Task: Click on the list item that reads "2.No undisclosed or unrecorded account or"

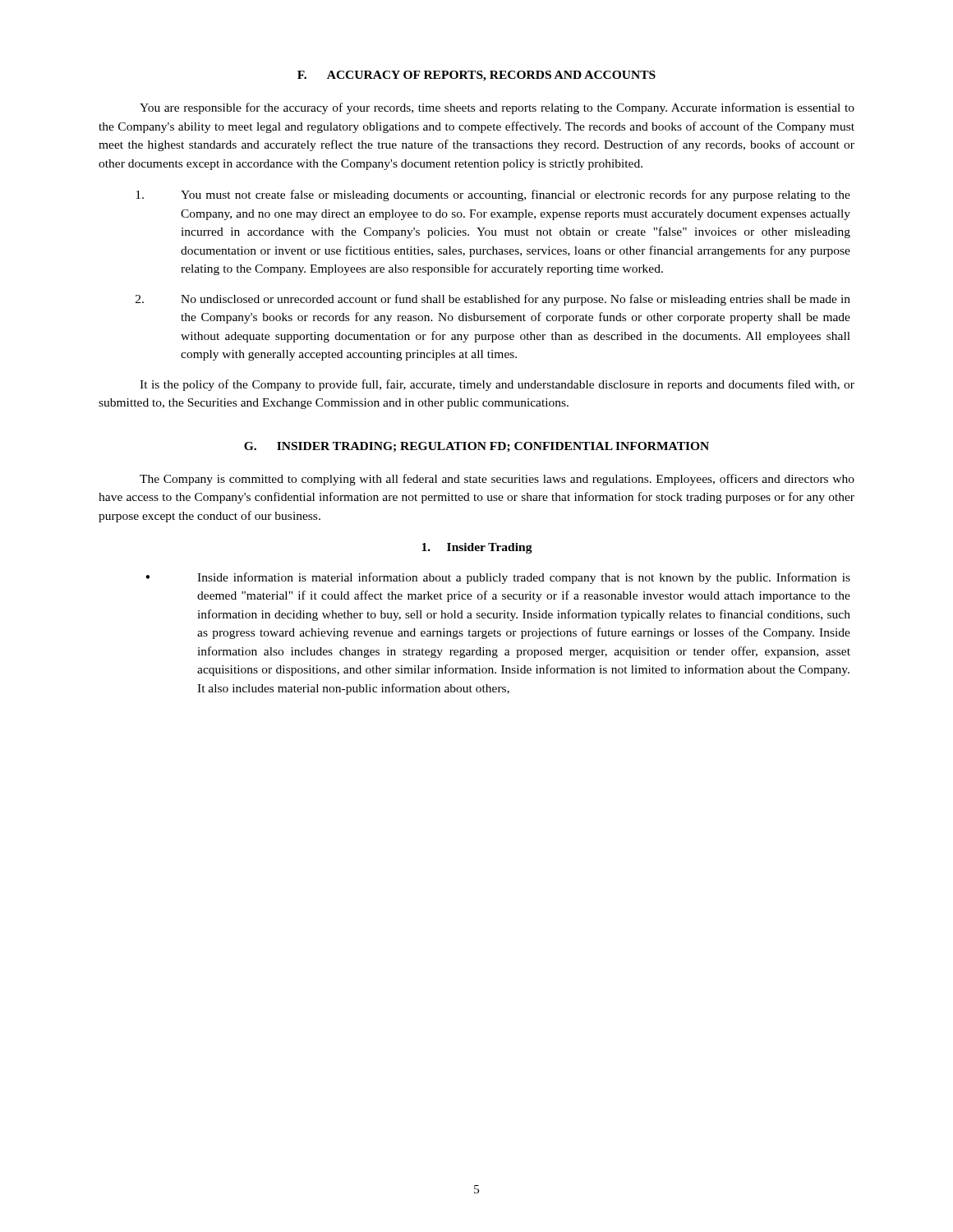Action: pos(474,327)
